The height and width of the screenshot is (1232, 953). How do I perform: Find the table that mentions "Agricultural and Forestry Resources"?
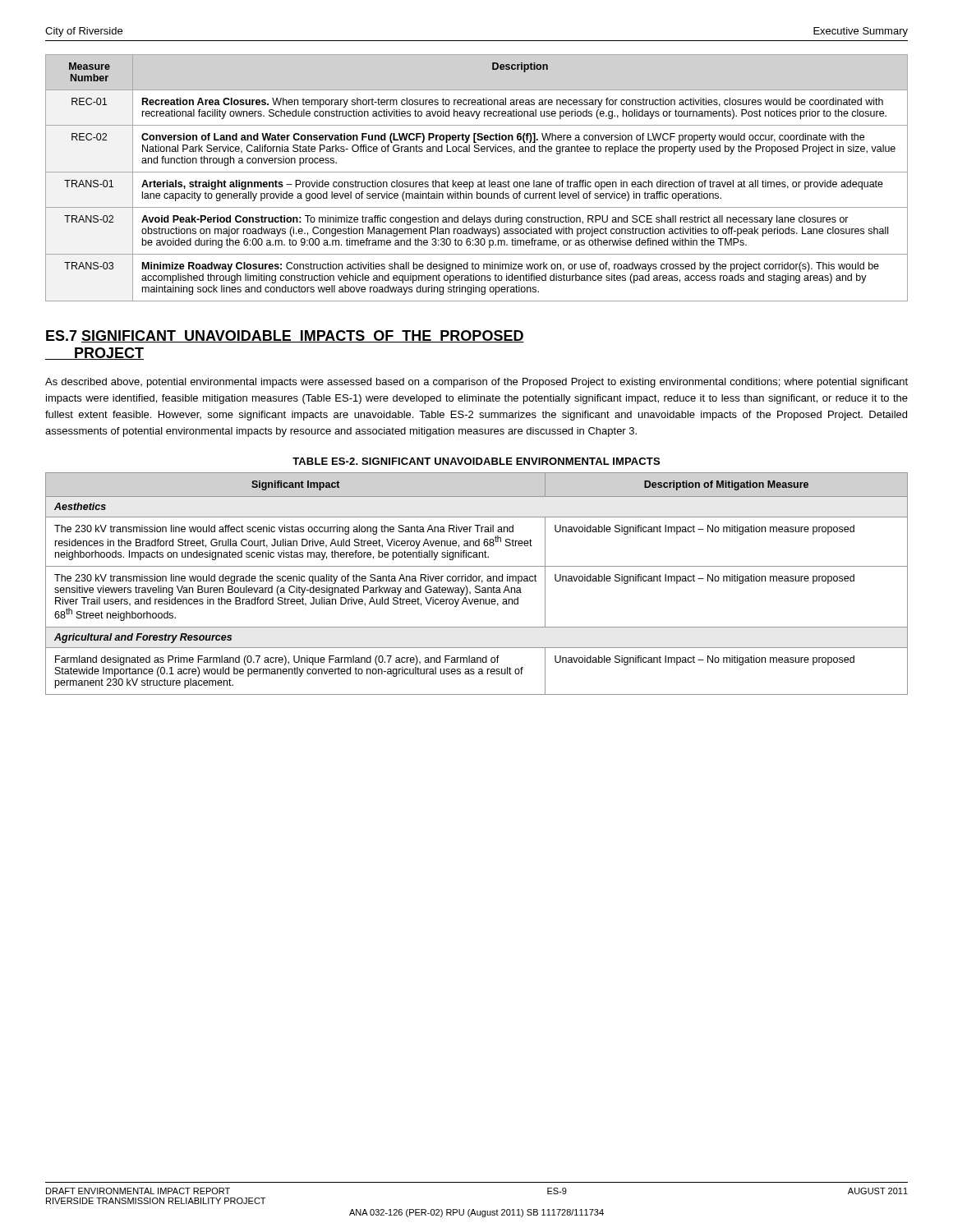[x=476, y=583]
